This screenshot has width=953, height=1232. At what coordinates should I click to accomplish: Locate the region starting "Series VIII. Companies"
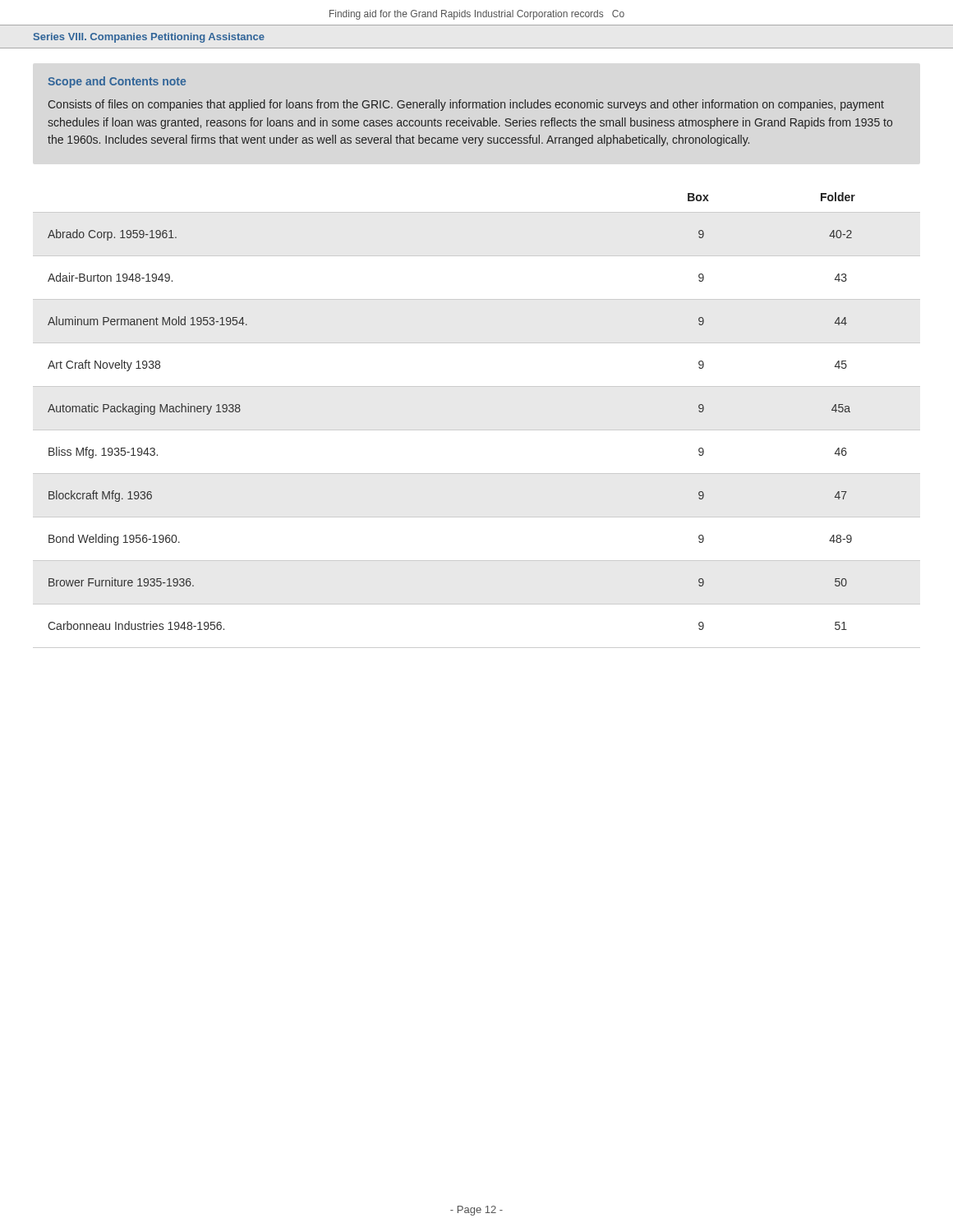[x=149, y=37]
